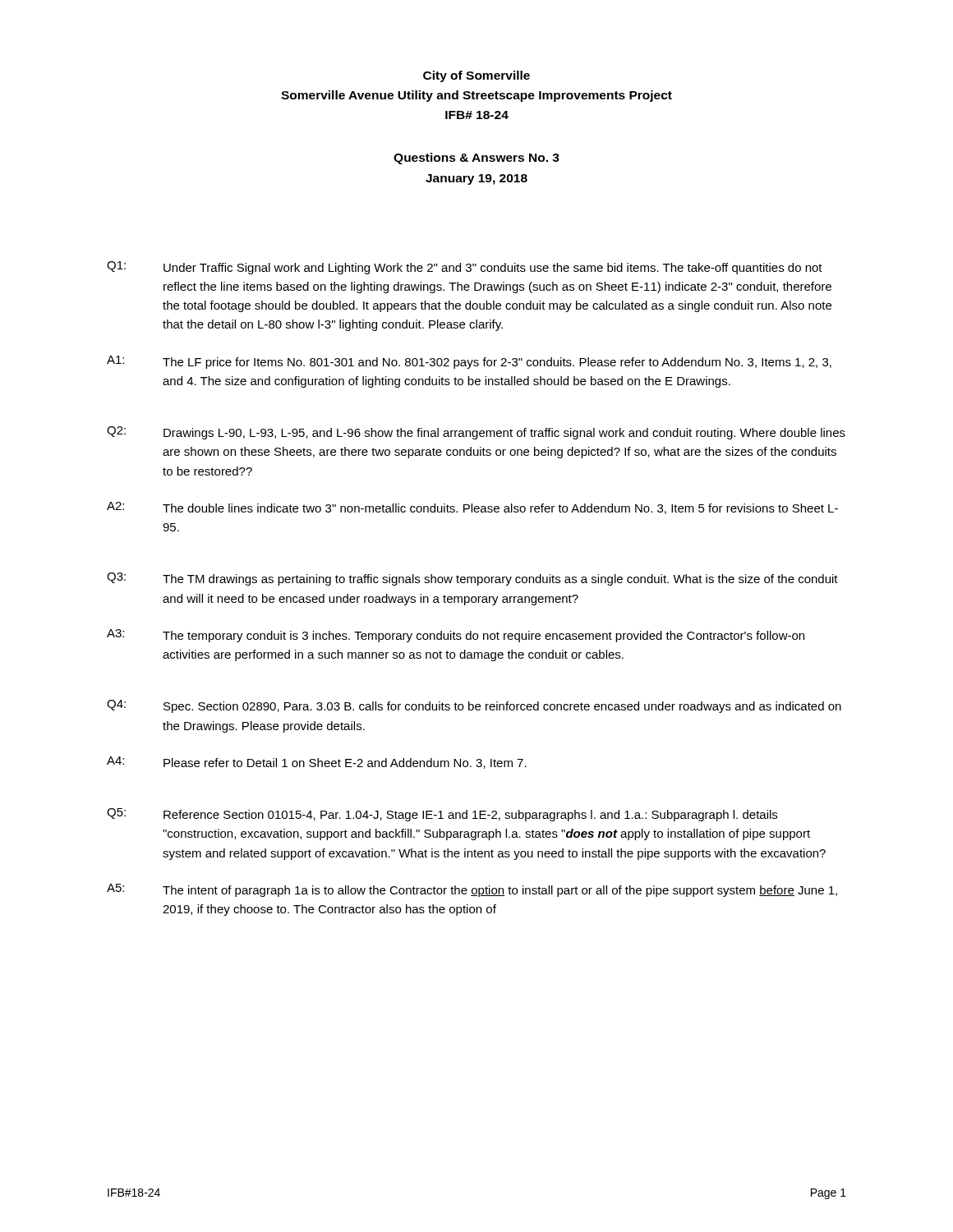
Task: Where is the passage that starts "A5: The intent of"?
Action: coord(476,899)
